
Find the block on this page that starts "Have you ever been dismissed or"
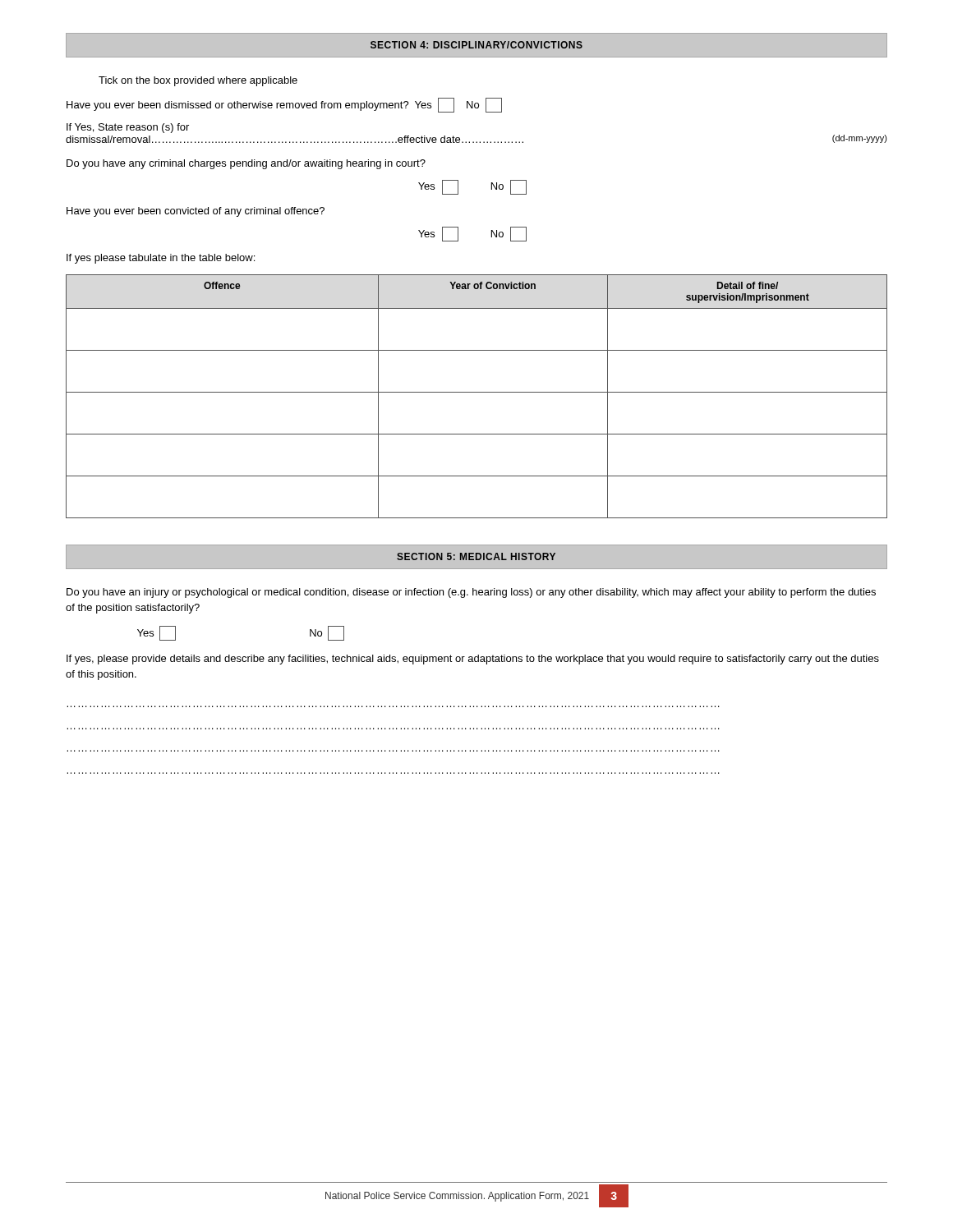(x=284, y=105)
